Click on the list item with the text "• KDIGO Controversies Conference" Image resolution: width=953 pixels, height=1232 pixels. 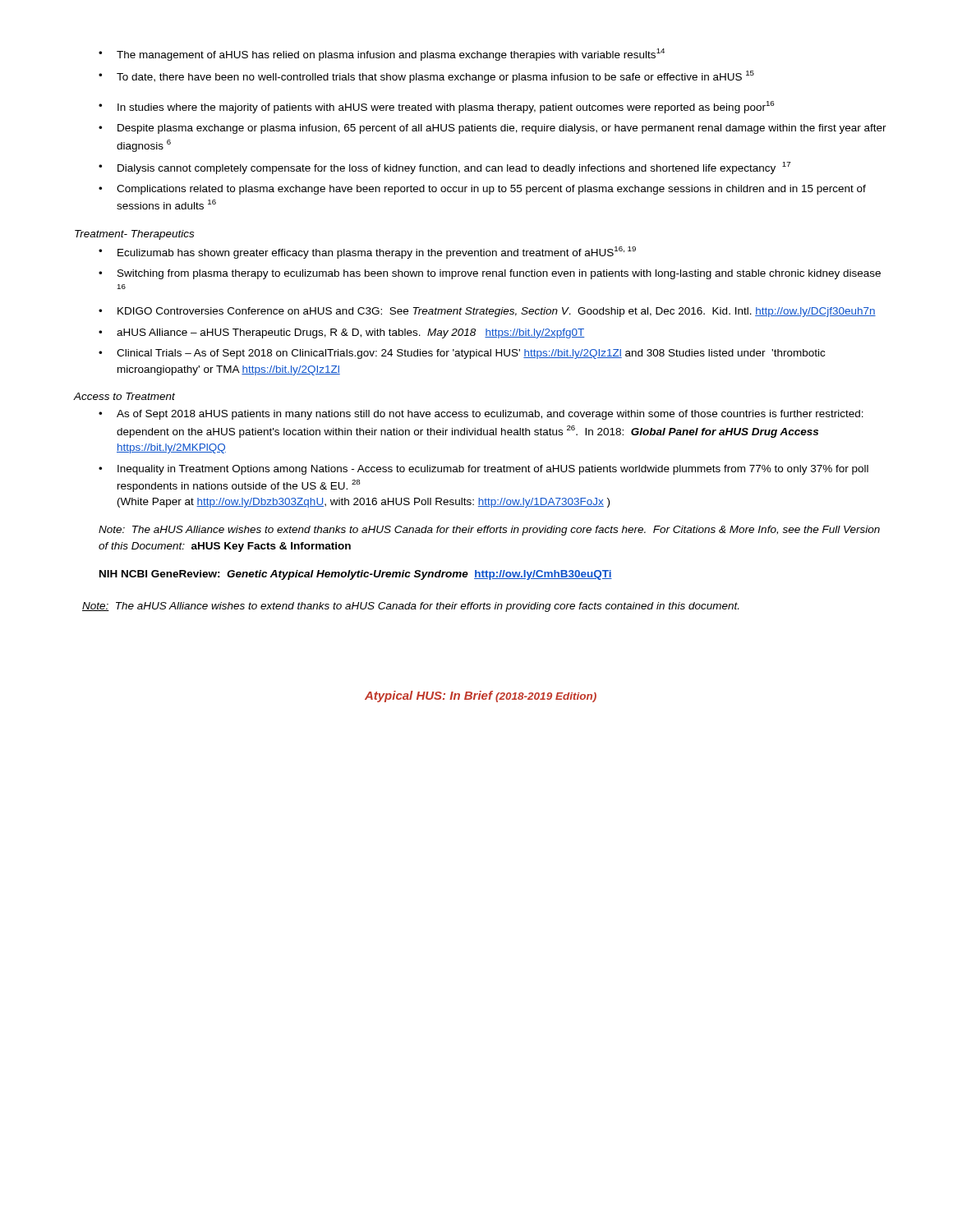click(493, 311)
